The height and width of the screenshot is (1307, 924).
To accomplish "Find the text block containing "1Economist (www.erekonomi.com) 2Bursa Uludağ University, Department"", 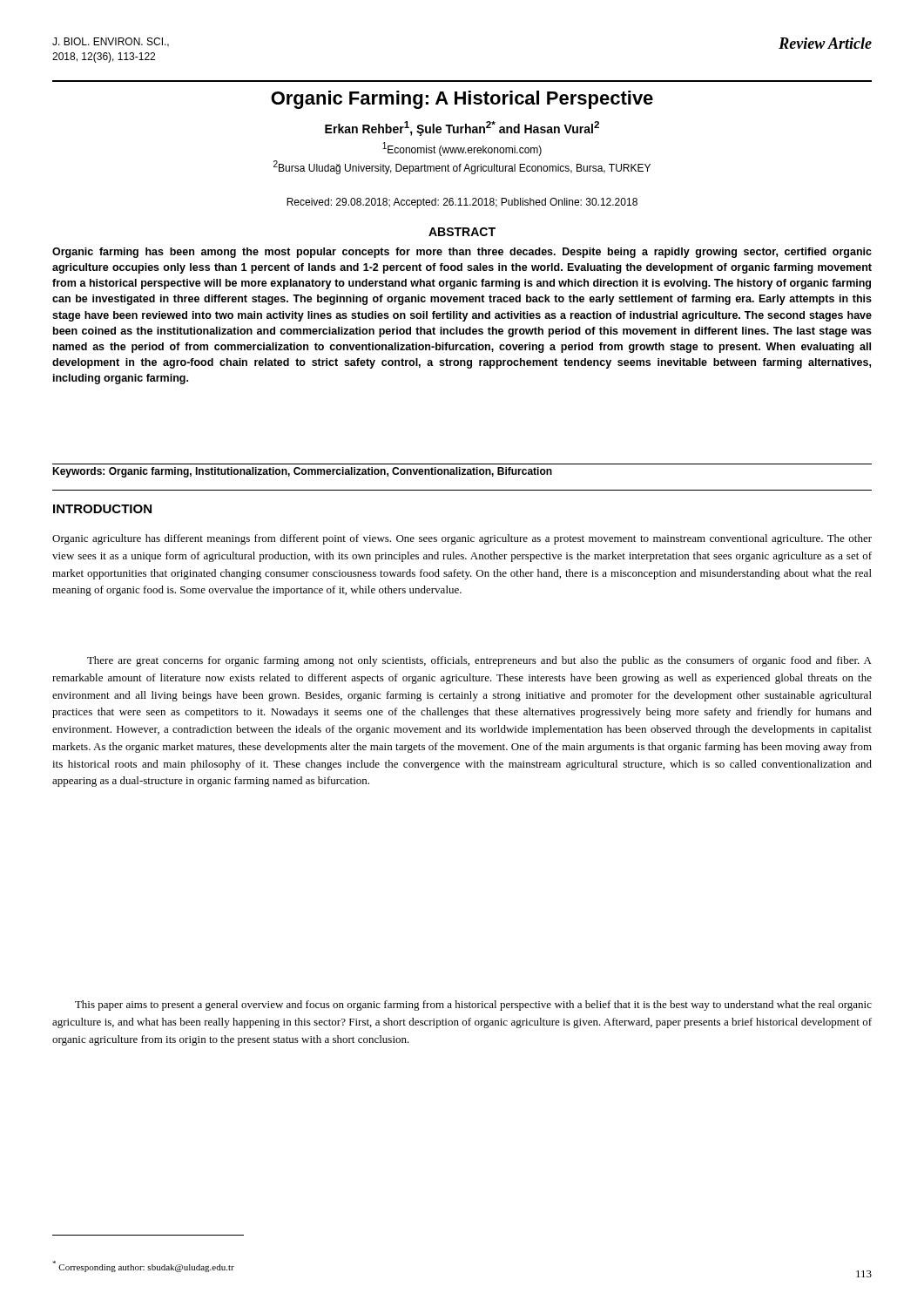I will coord(462,157).
